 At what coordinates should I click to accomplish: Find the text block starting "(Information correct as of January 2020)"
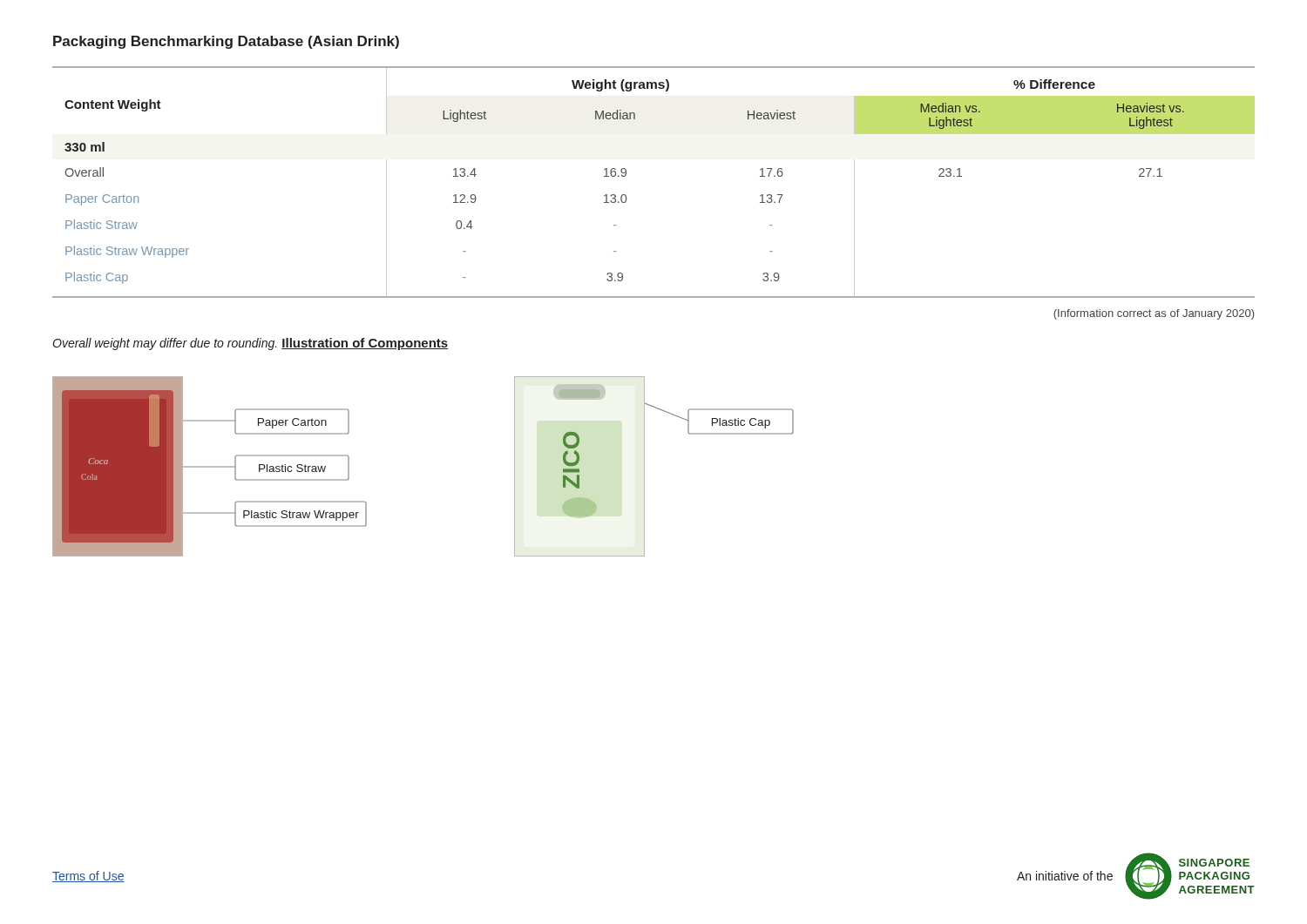[1154, 313]
